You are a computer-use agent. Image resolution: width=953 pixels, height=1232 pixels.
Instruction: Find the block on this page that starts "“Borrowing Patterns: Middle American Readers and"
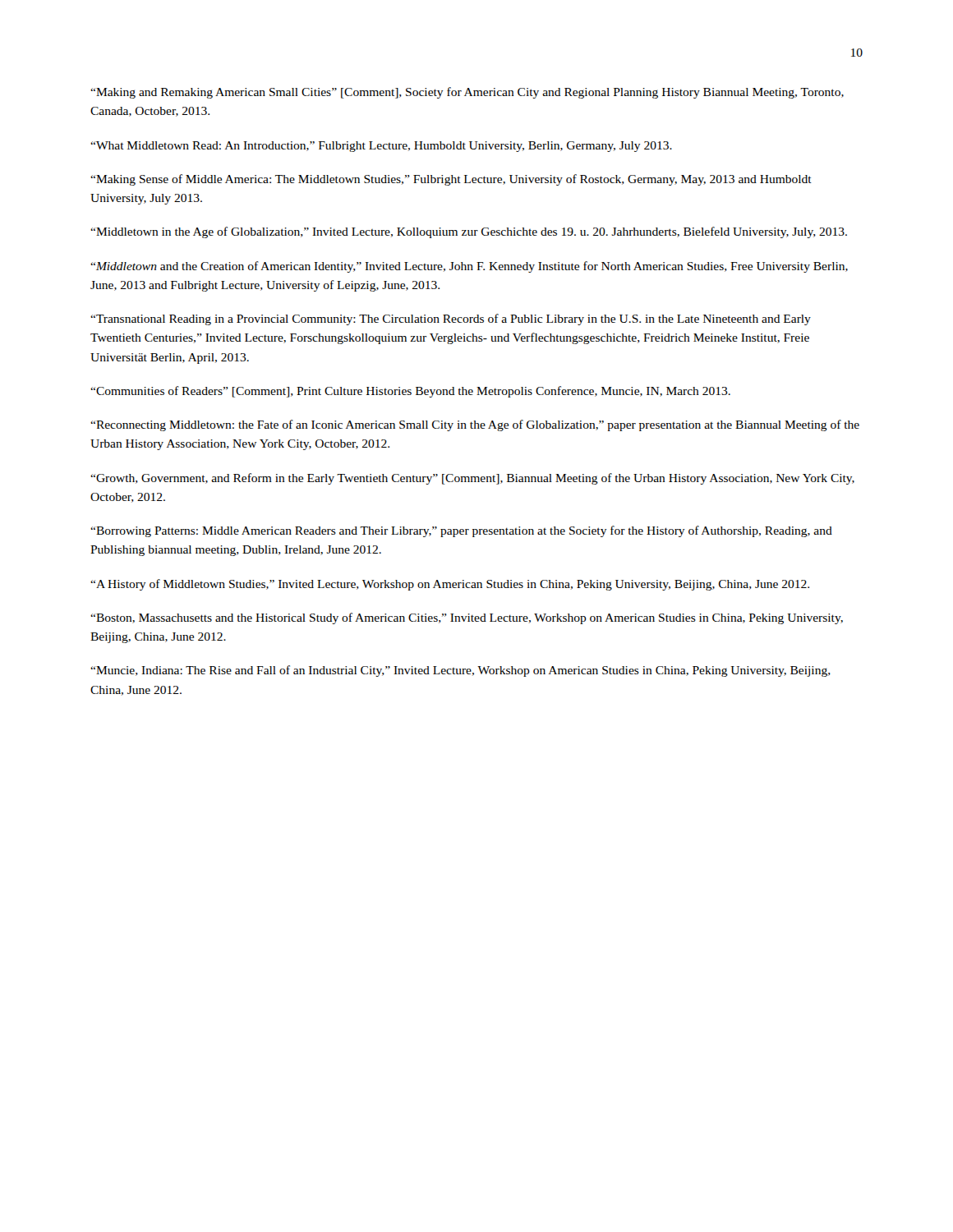(x=461, y=540)
